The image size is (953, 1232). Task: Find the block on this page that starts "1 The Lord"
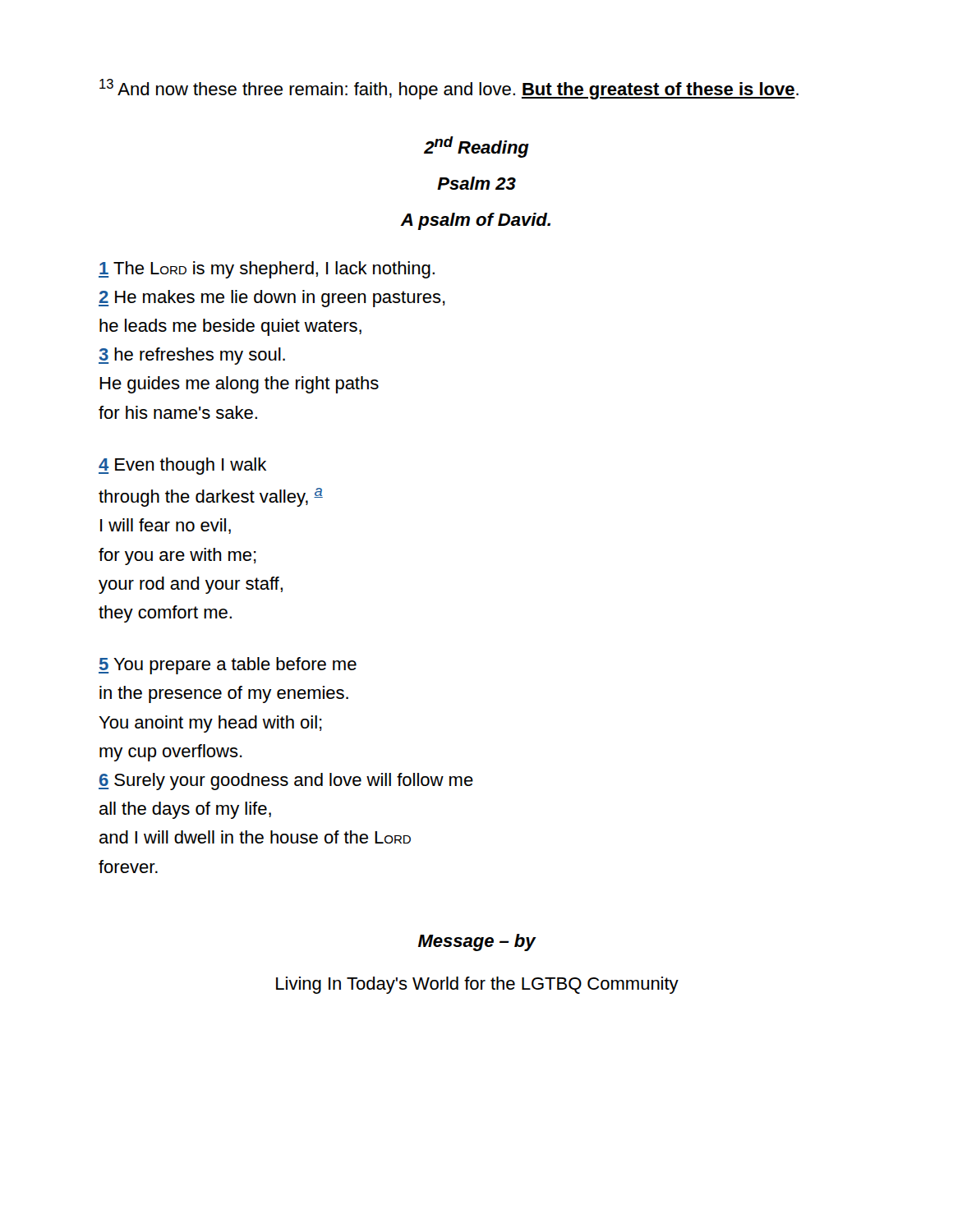272,340
